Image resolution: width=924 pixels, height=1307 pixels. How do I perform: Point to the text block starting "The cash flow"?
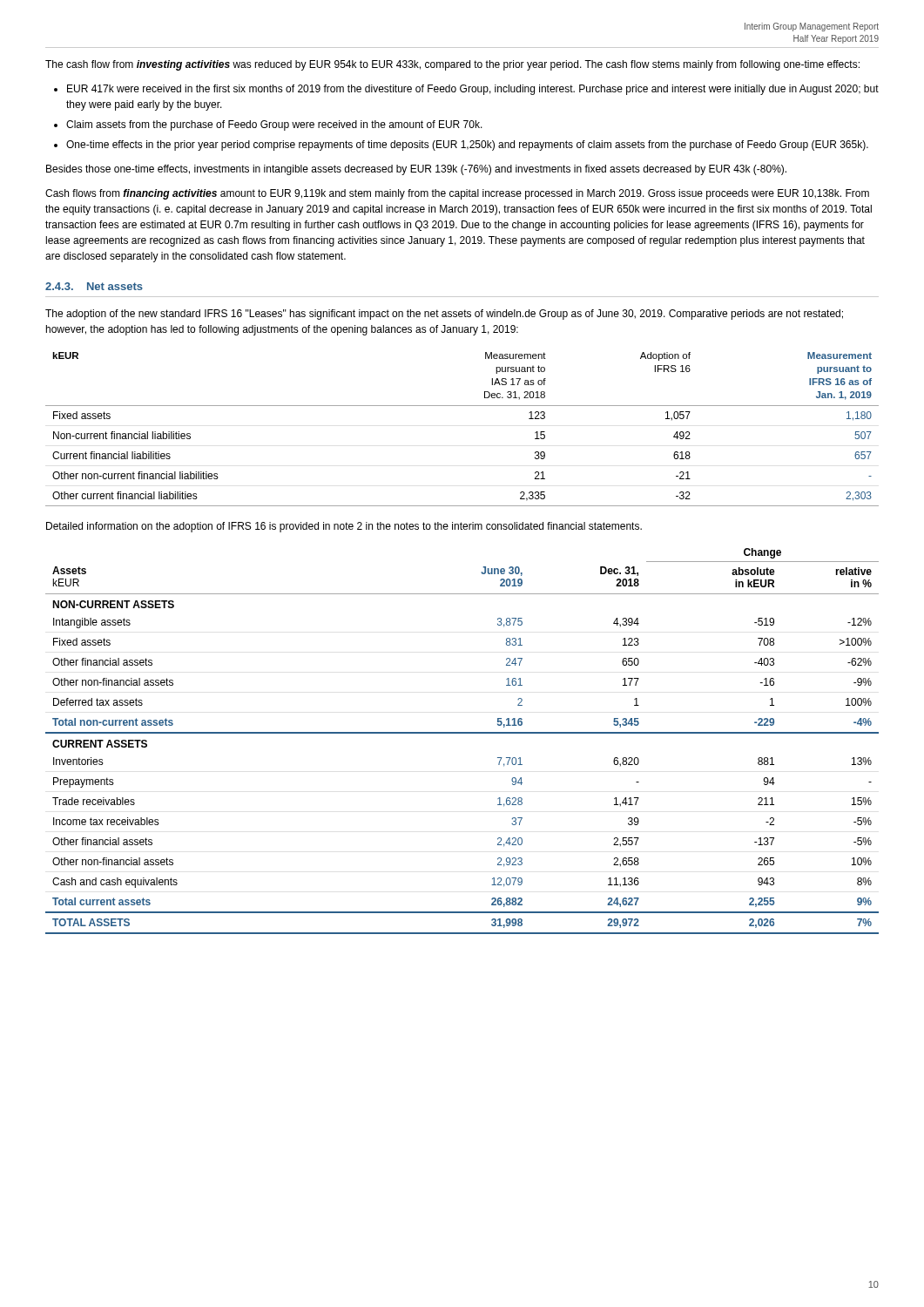point(462,64)
